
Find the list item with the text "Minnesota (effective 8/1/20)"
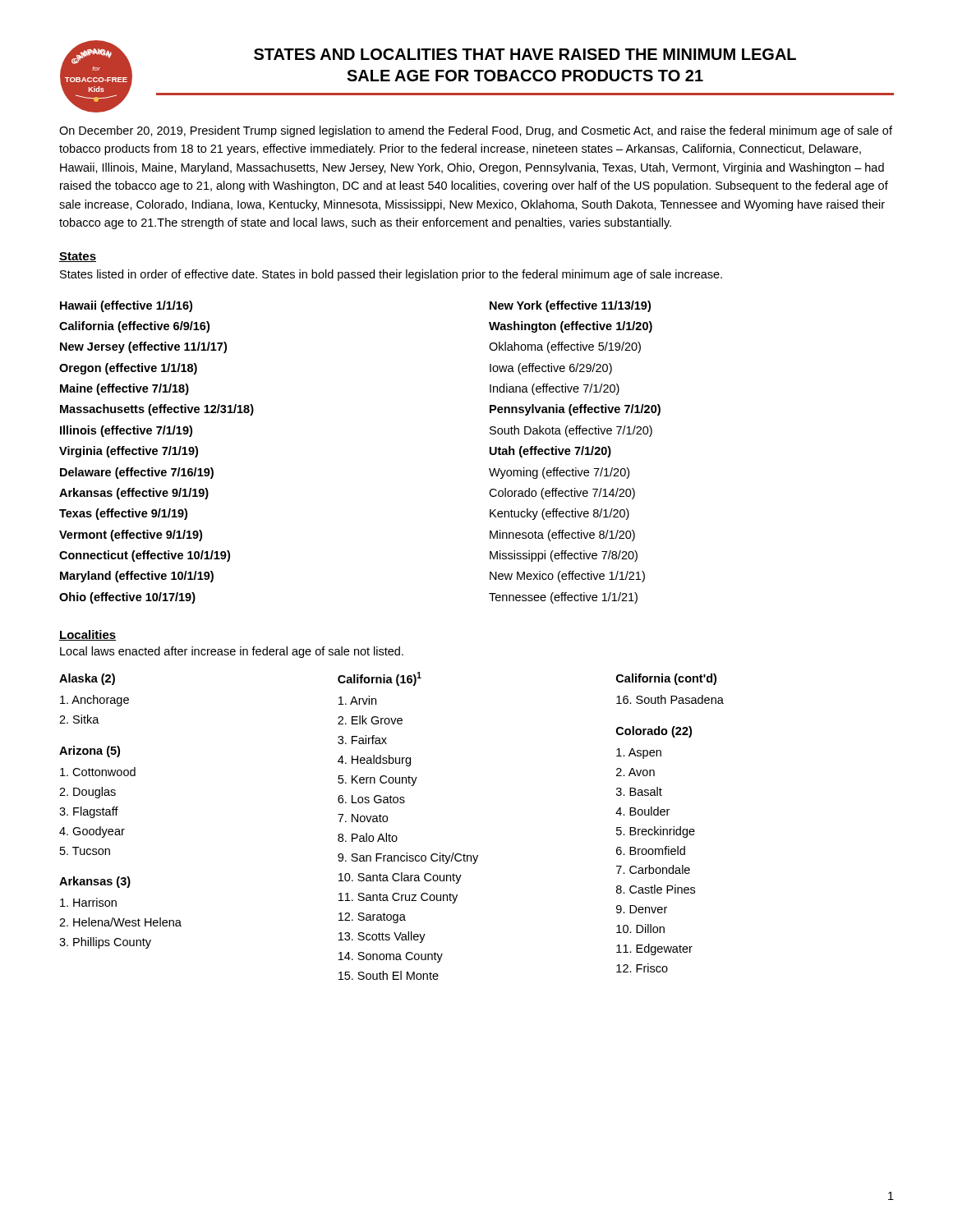pos(562,534)
